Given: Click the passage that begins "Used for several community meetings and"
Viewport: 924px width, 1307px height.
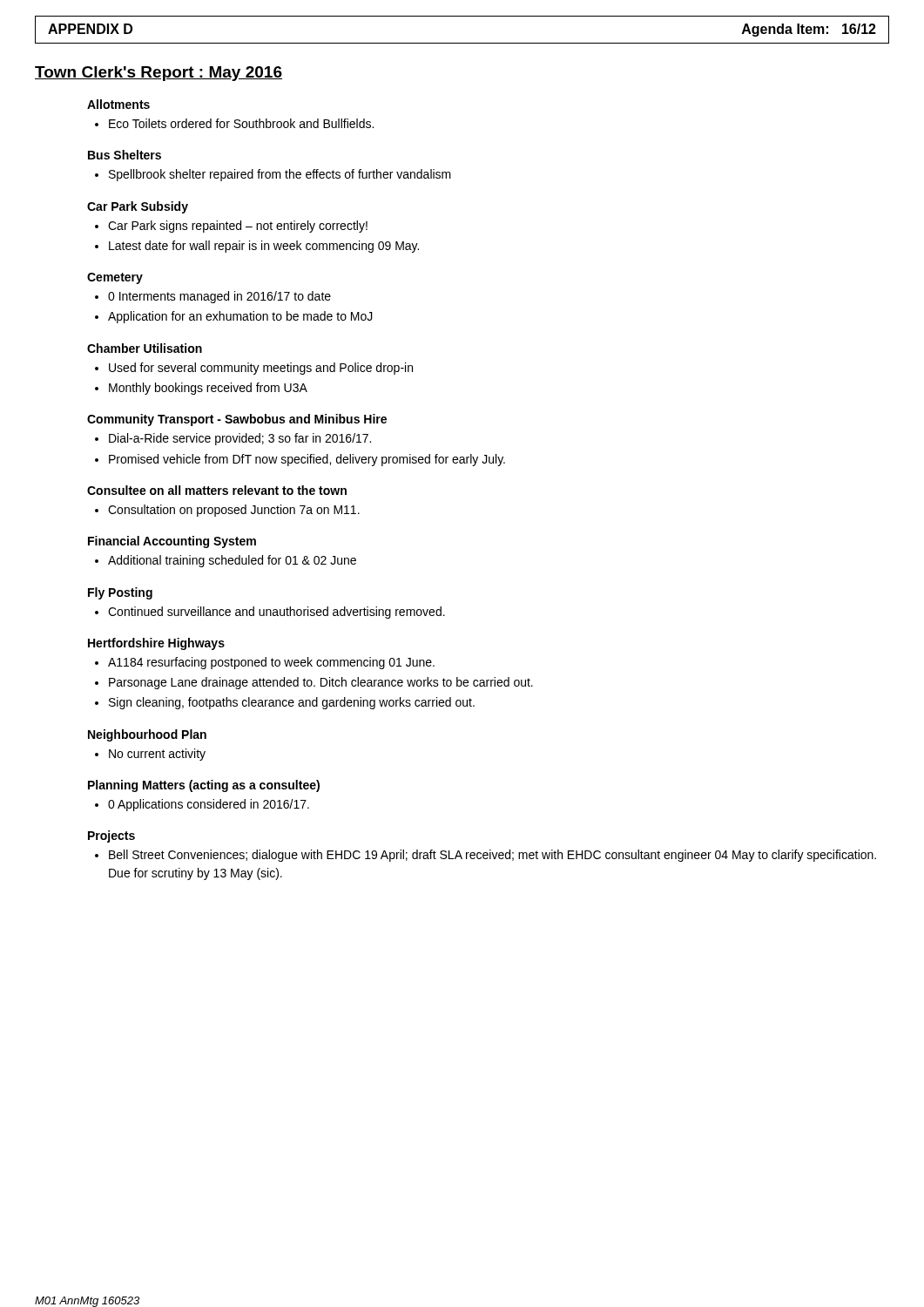Looking at the screenshot, I should click(x=261, y=368).
